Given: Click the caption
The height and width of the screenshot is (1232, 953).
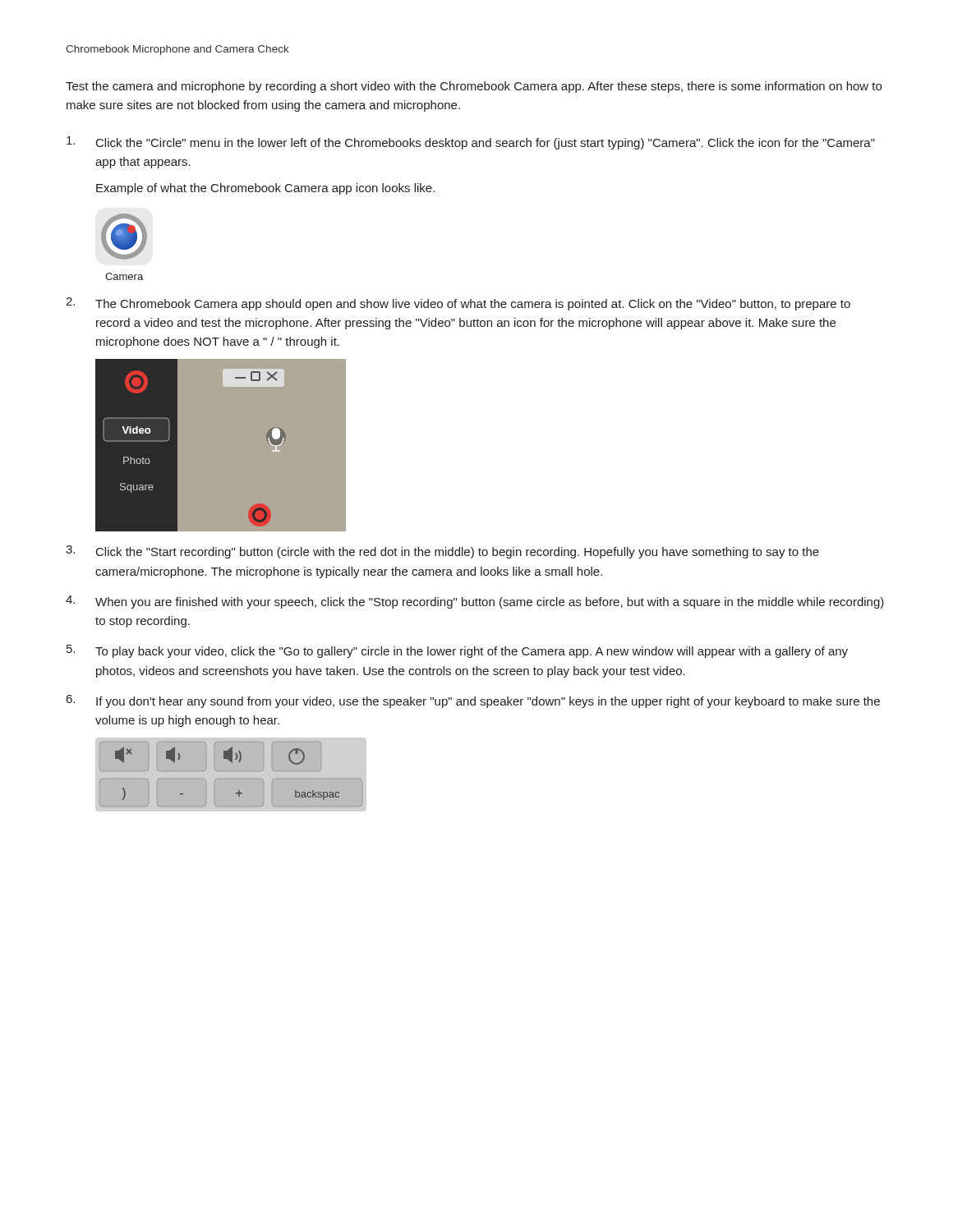Looking at the screenshot, I should (266, 188).
